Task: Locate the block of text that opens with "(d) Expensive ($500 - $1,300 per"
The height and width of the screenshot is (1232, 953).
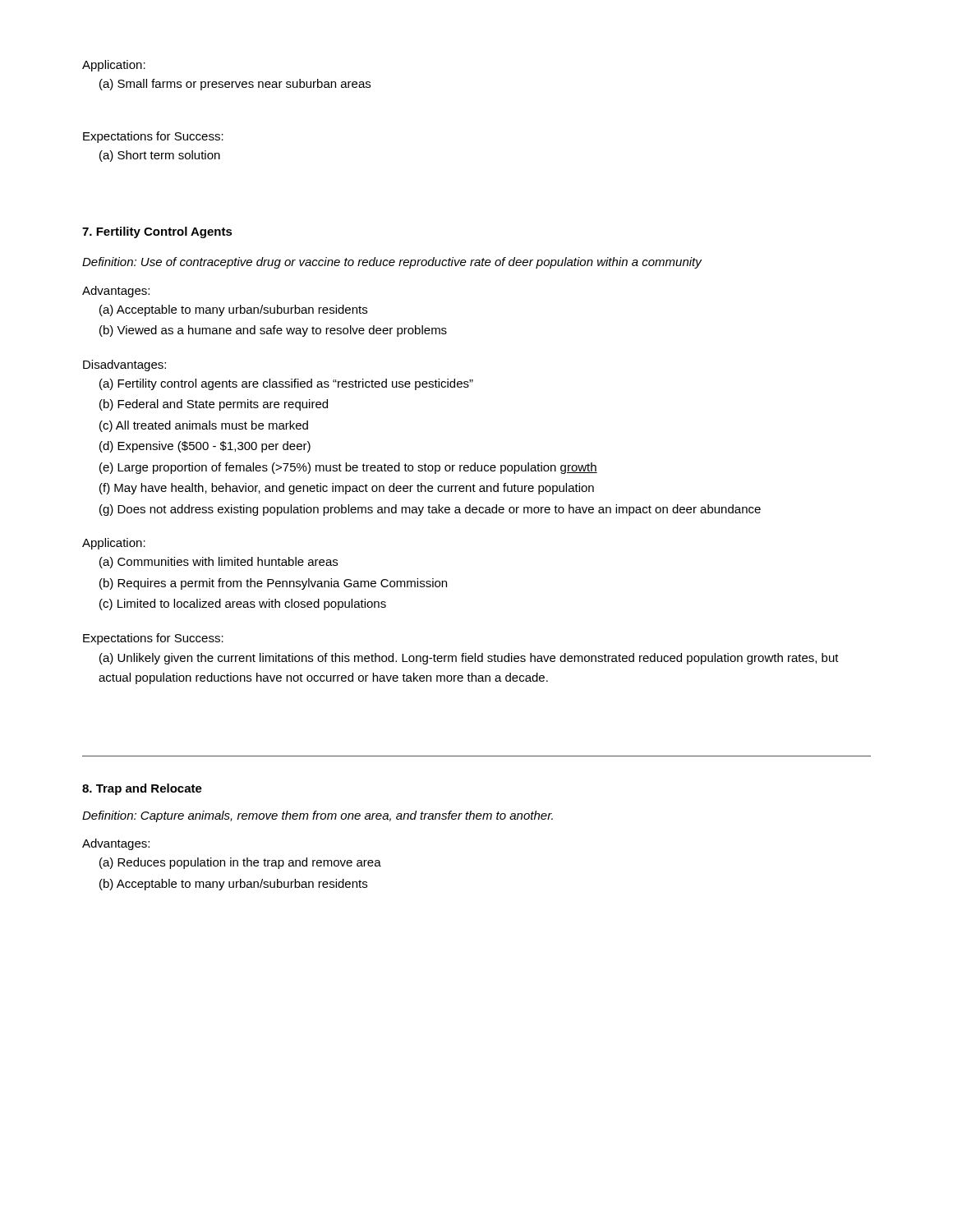Action: (205, 446)
